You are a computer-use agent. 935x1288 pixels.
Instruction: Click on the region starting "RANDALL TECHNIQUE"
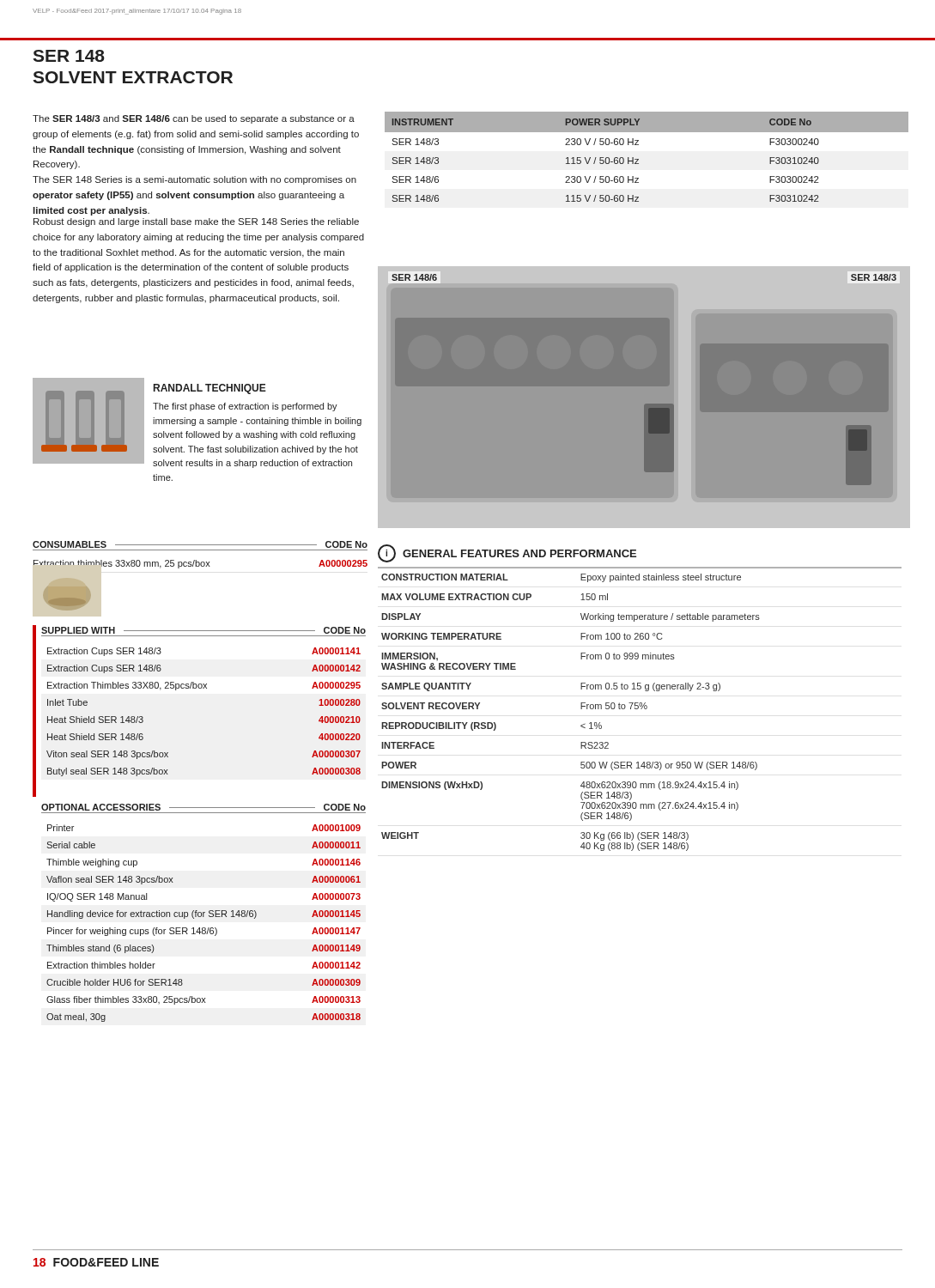point(209,388)
